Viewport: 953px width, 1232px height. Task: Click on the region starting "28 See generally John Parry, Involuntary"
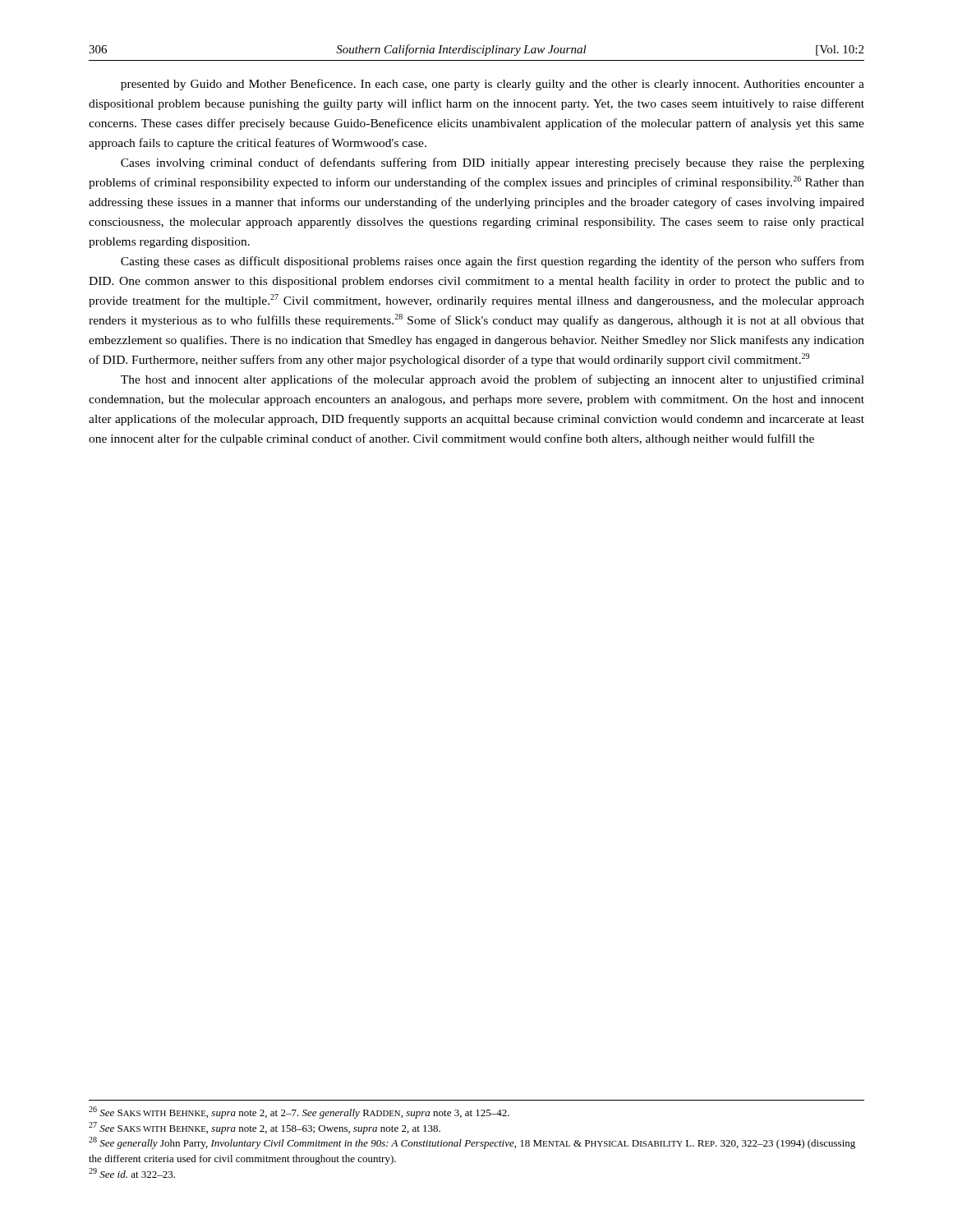click(472, 1151)
